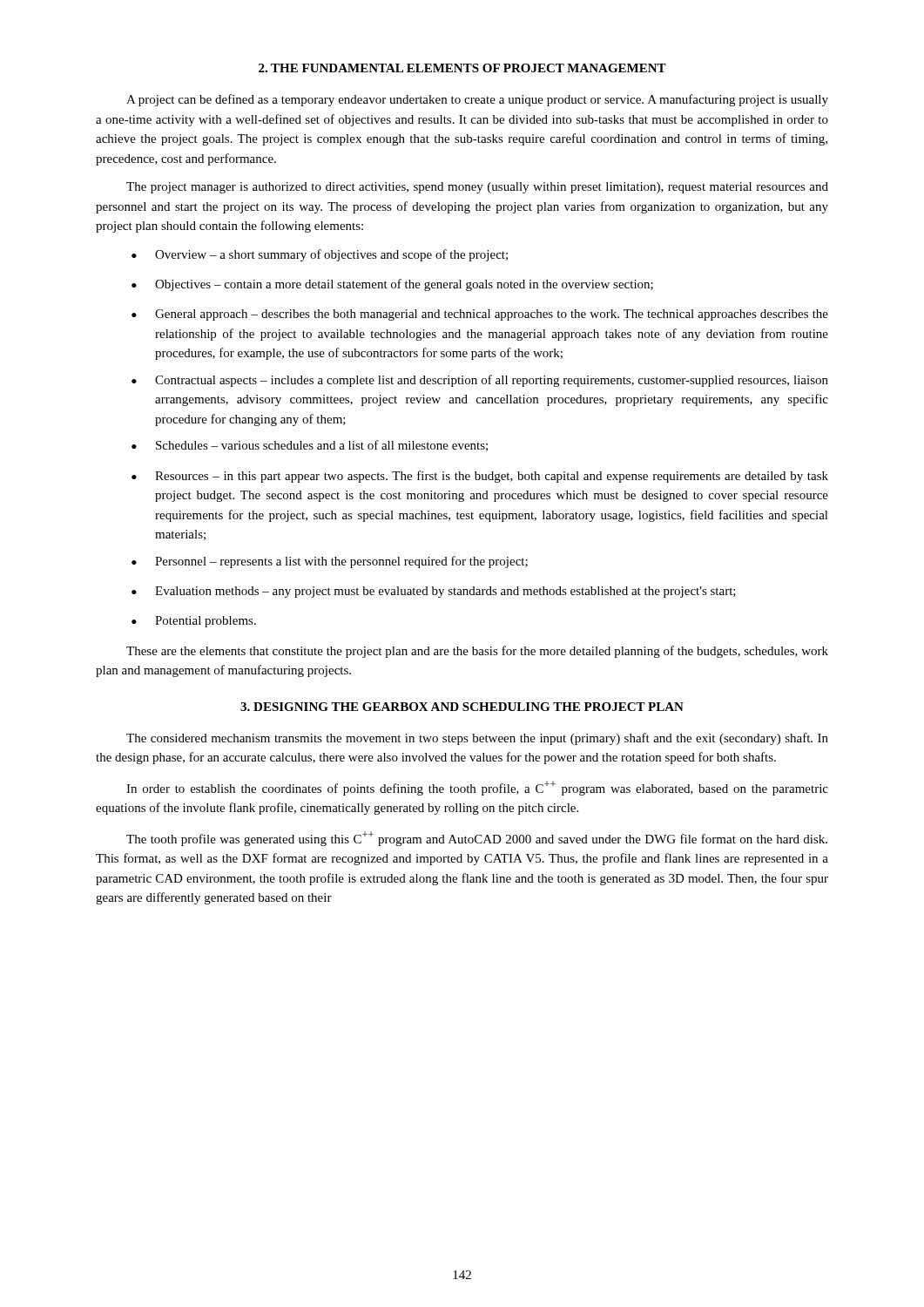Screen dimensions: 1307x924
Task: Select the region starting "The project manager is authorized"
Action: (x=462, y=206)
